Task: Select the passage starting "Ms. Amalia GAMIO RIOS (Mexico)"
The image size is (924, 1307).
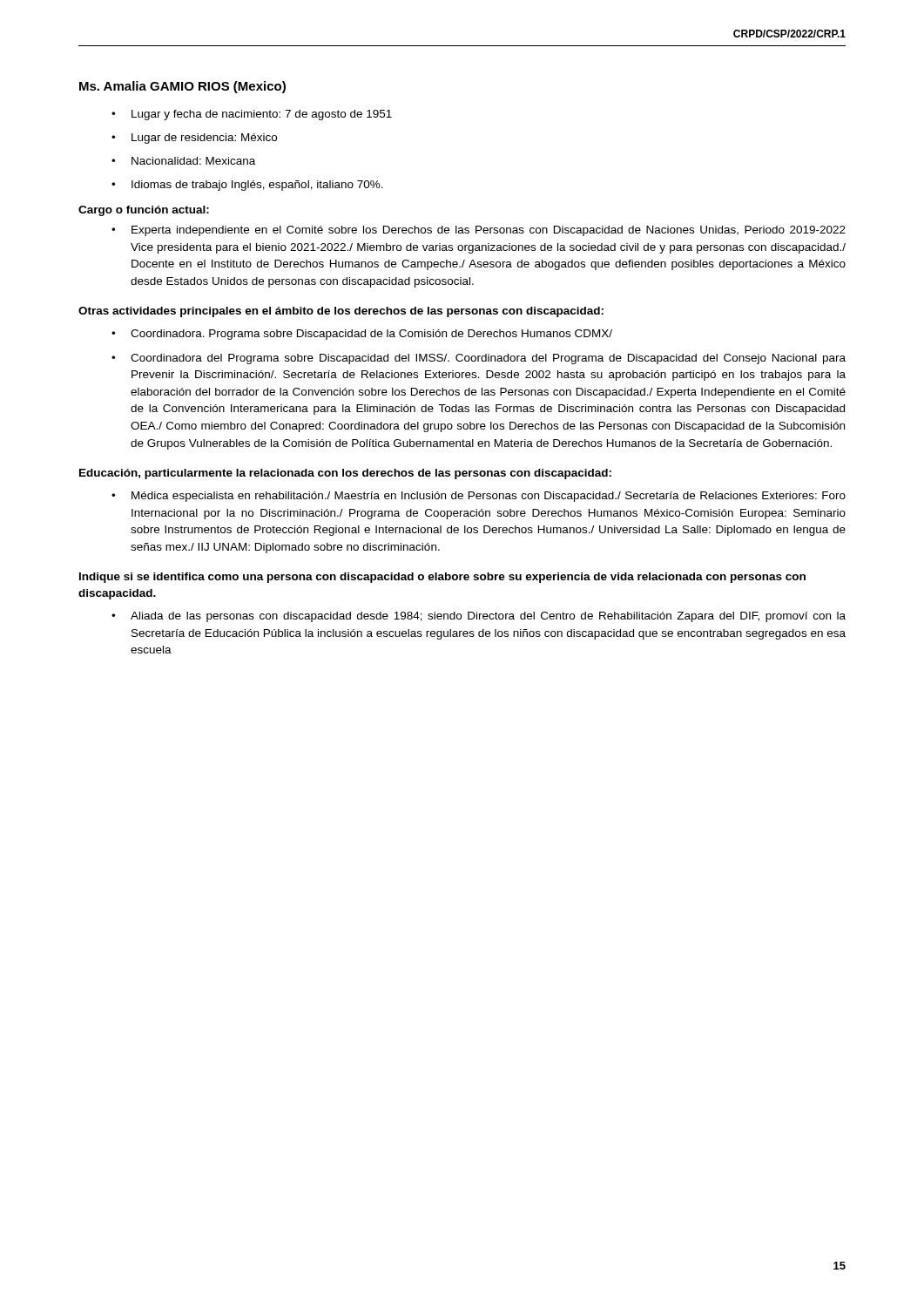Action: [182, 86]
